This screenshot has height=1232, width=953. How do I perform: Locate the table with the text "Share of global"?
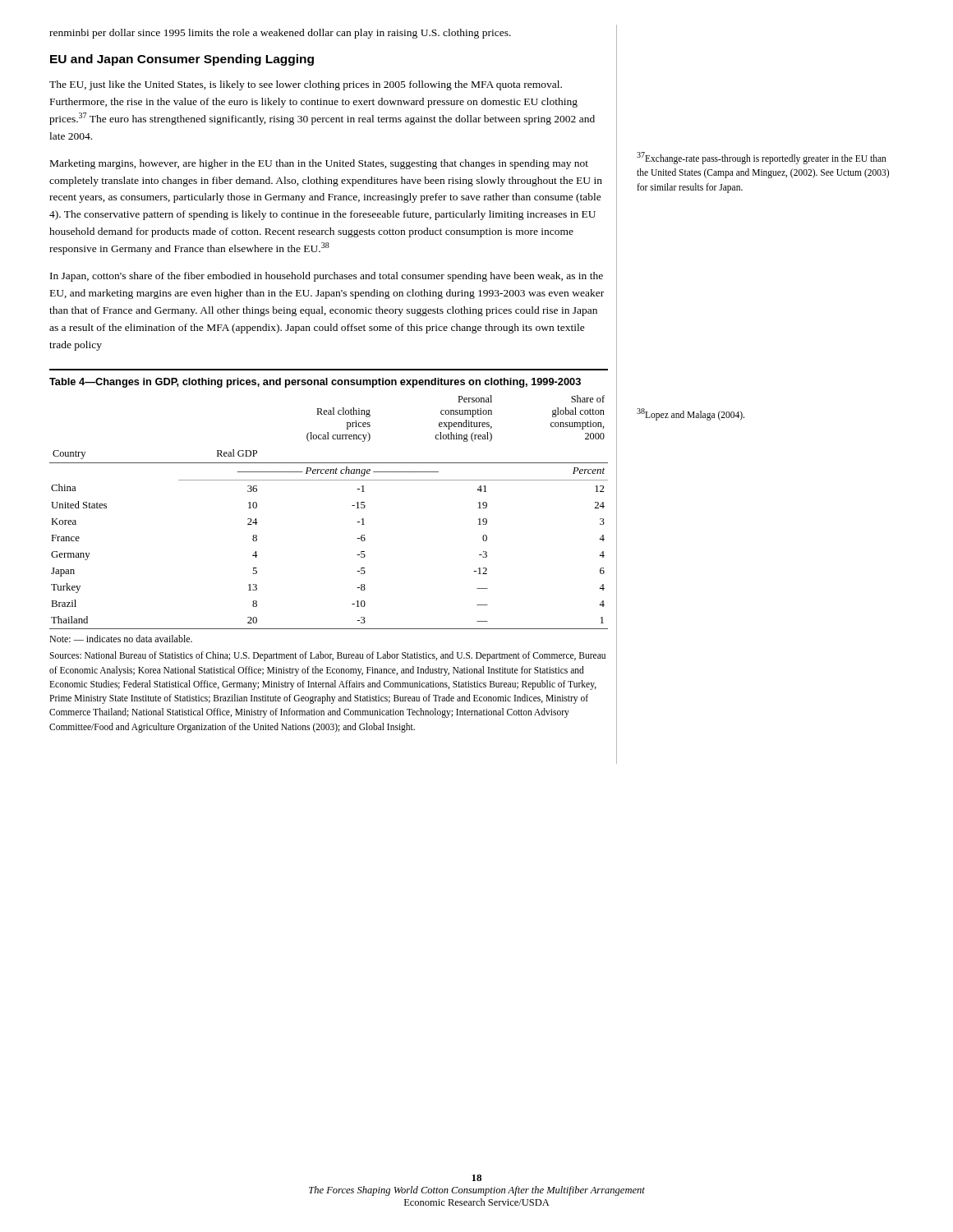coord(329,510)
